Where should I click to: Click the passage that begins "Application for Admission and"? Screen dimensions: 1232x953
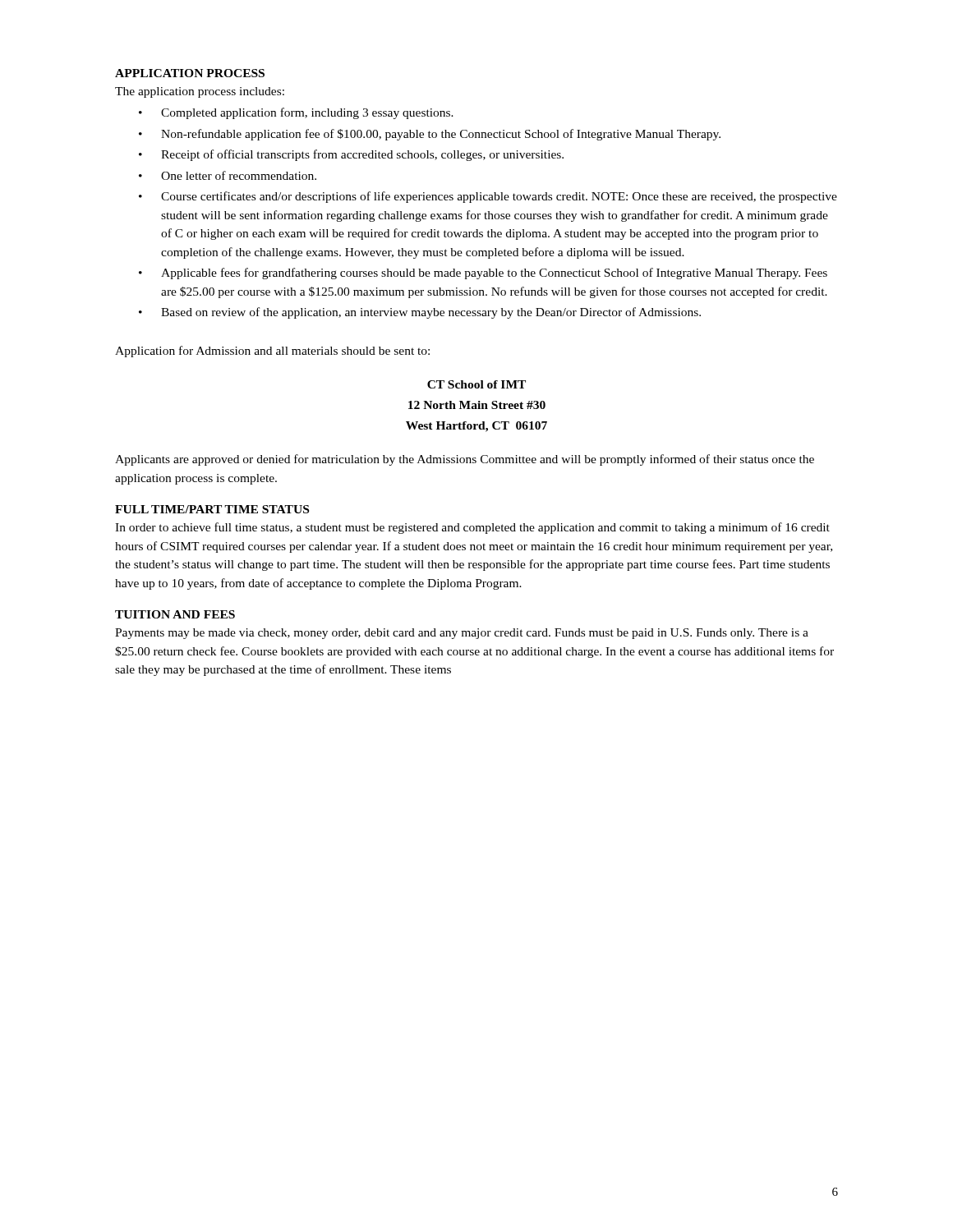[x=273, y=350]
